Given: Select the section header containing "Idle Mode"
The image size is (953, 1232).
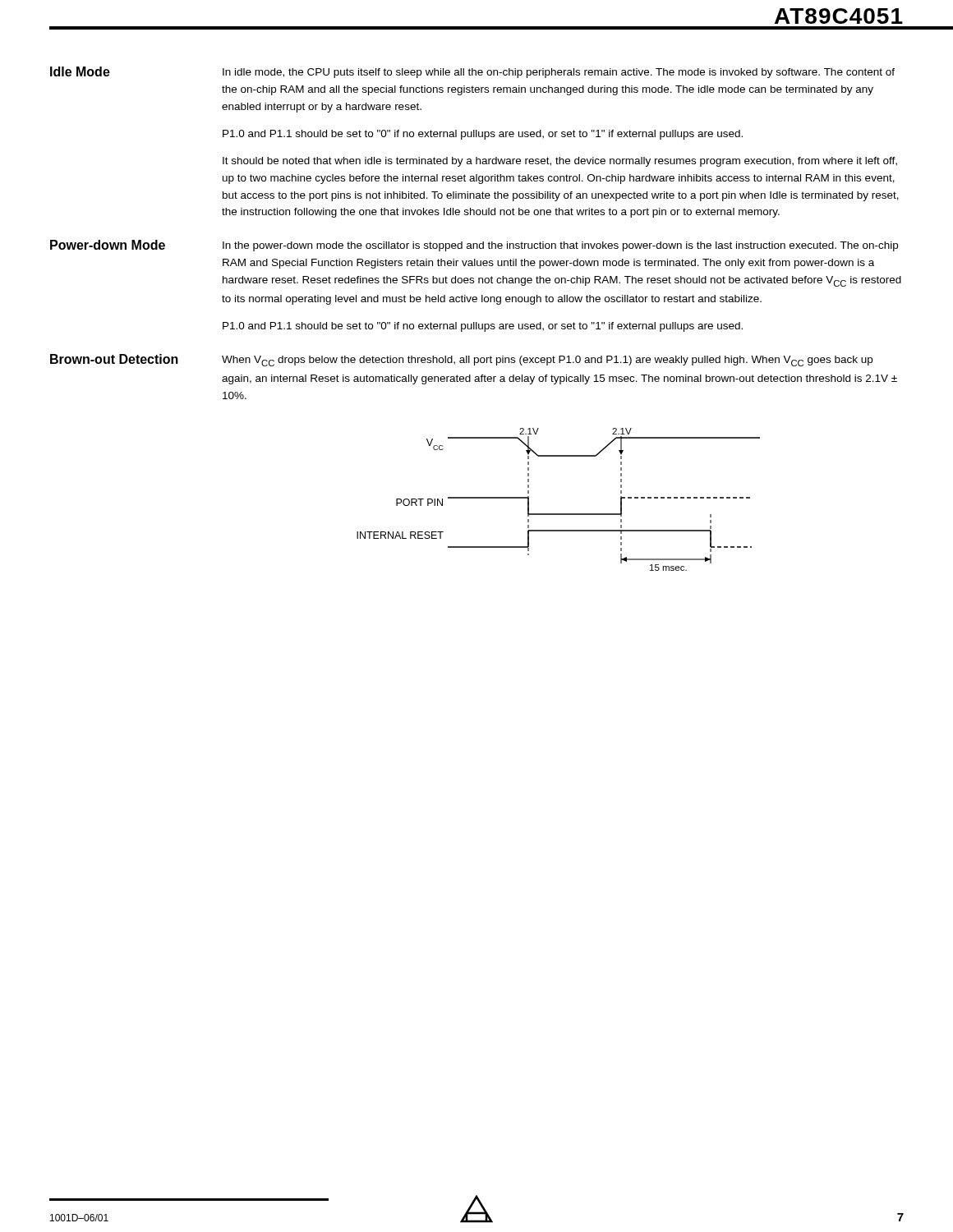Looking at the screenshot, I should (80, 72).
